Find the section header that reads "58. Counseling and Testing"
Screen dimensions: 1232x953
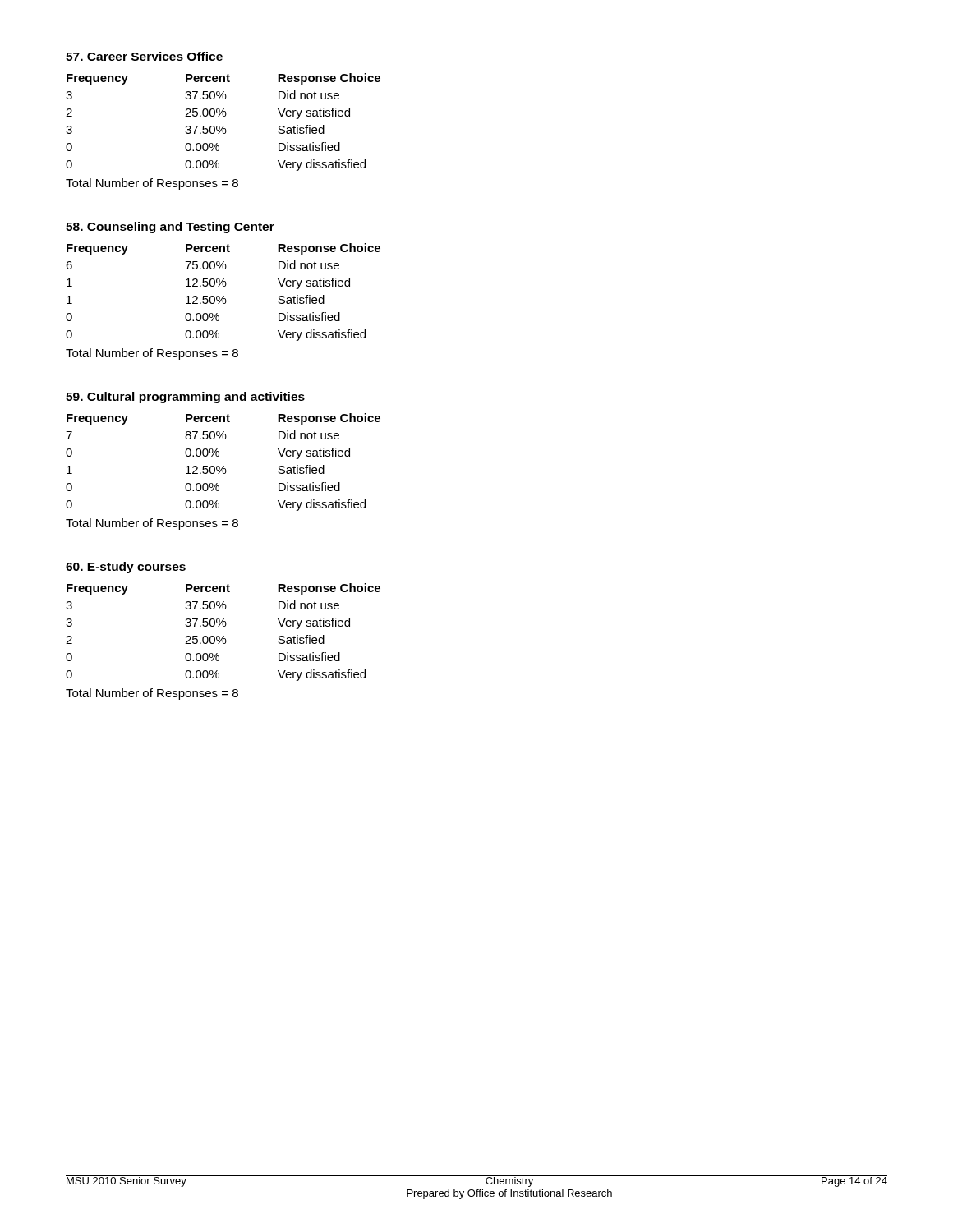click(170, 226)
